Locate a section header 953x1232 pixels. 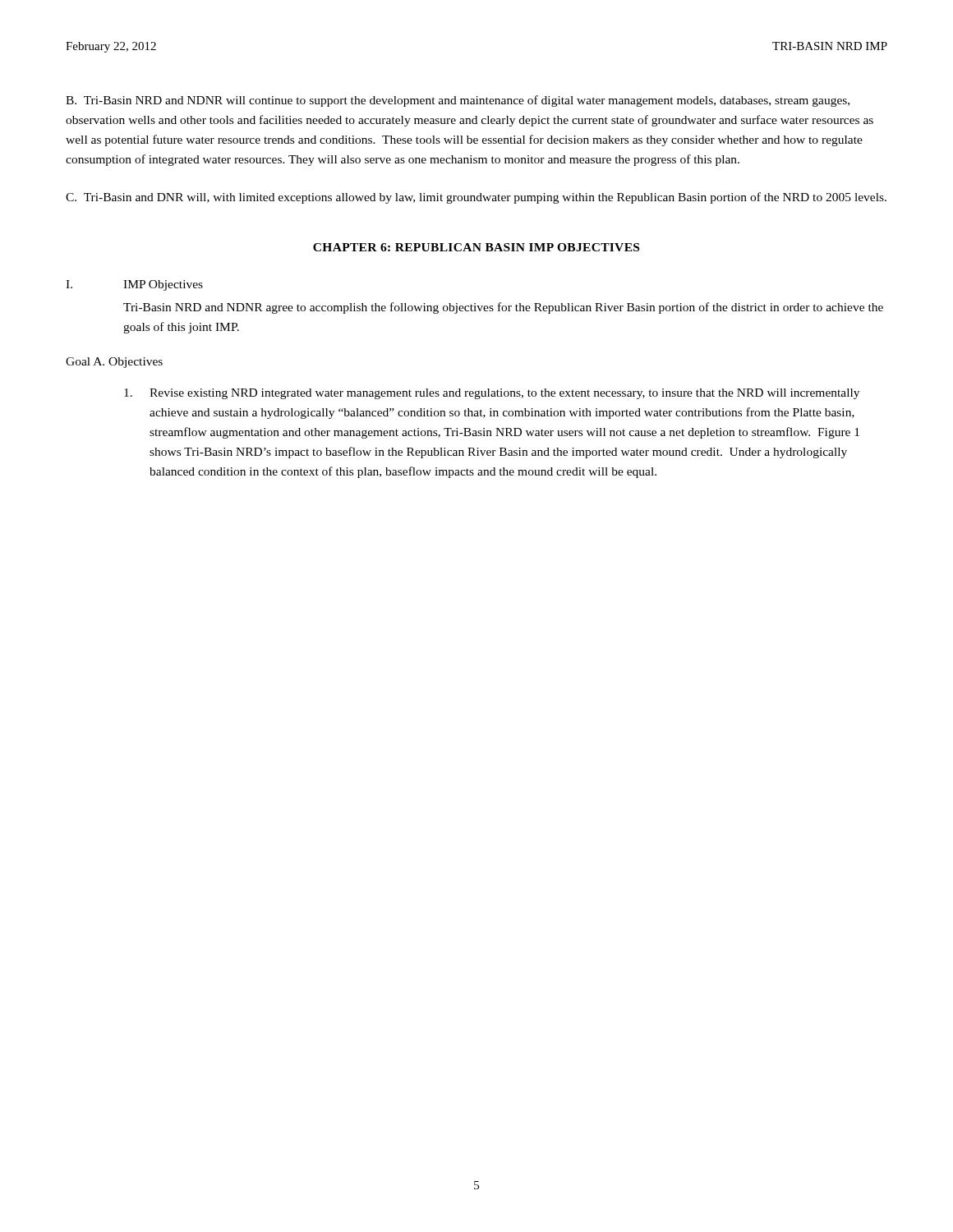tap(476, 247)
